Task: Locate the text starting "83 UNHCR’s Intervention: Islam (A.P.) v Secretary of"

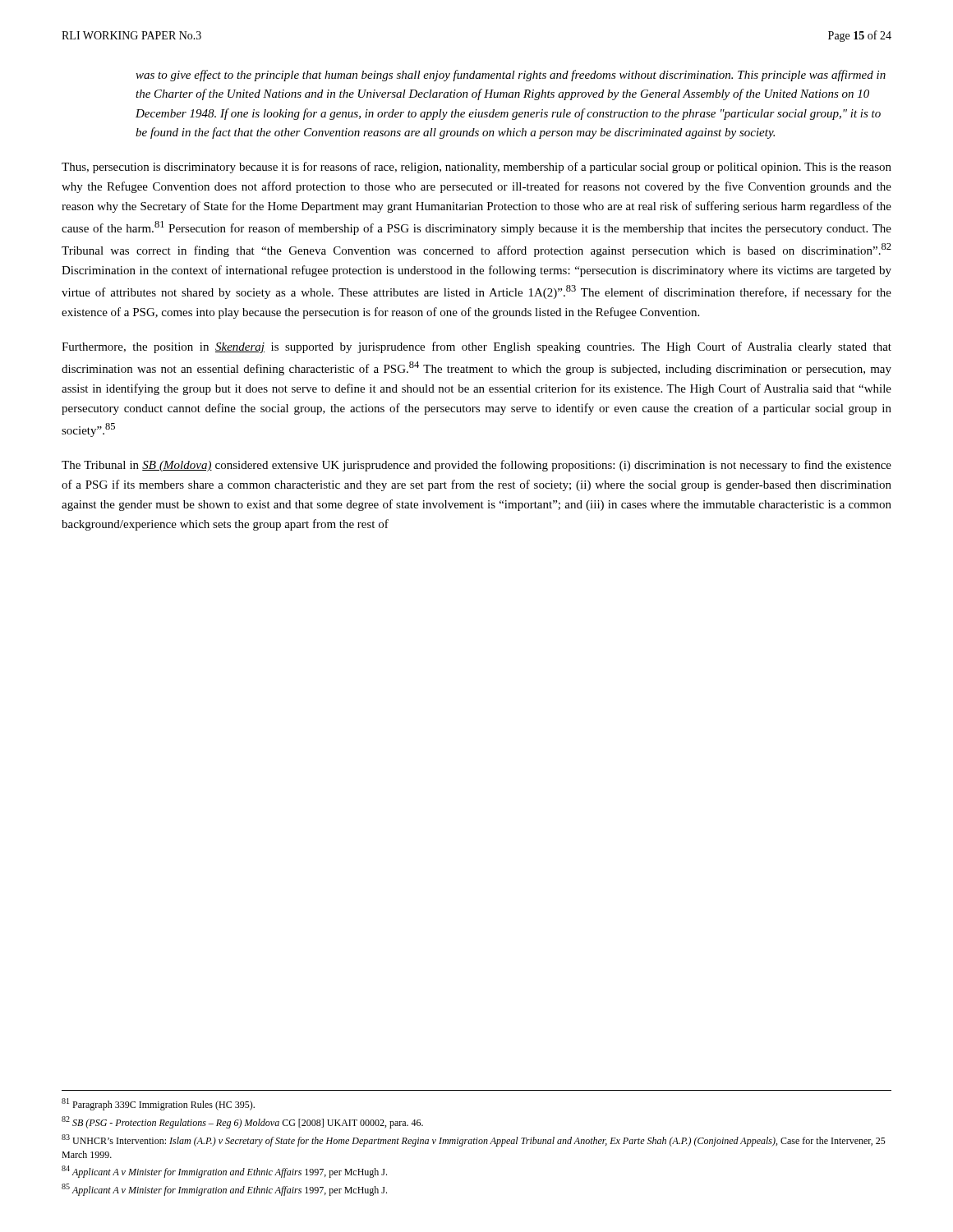Action: (474, 1146)
